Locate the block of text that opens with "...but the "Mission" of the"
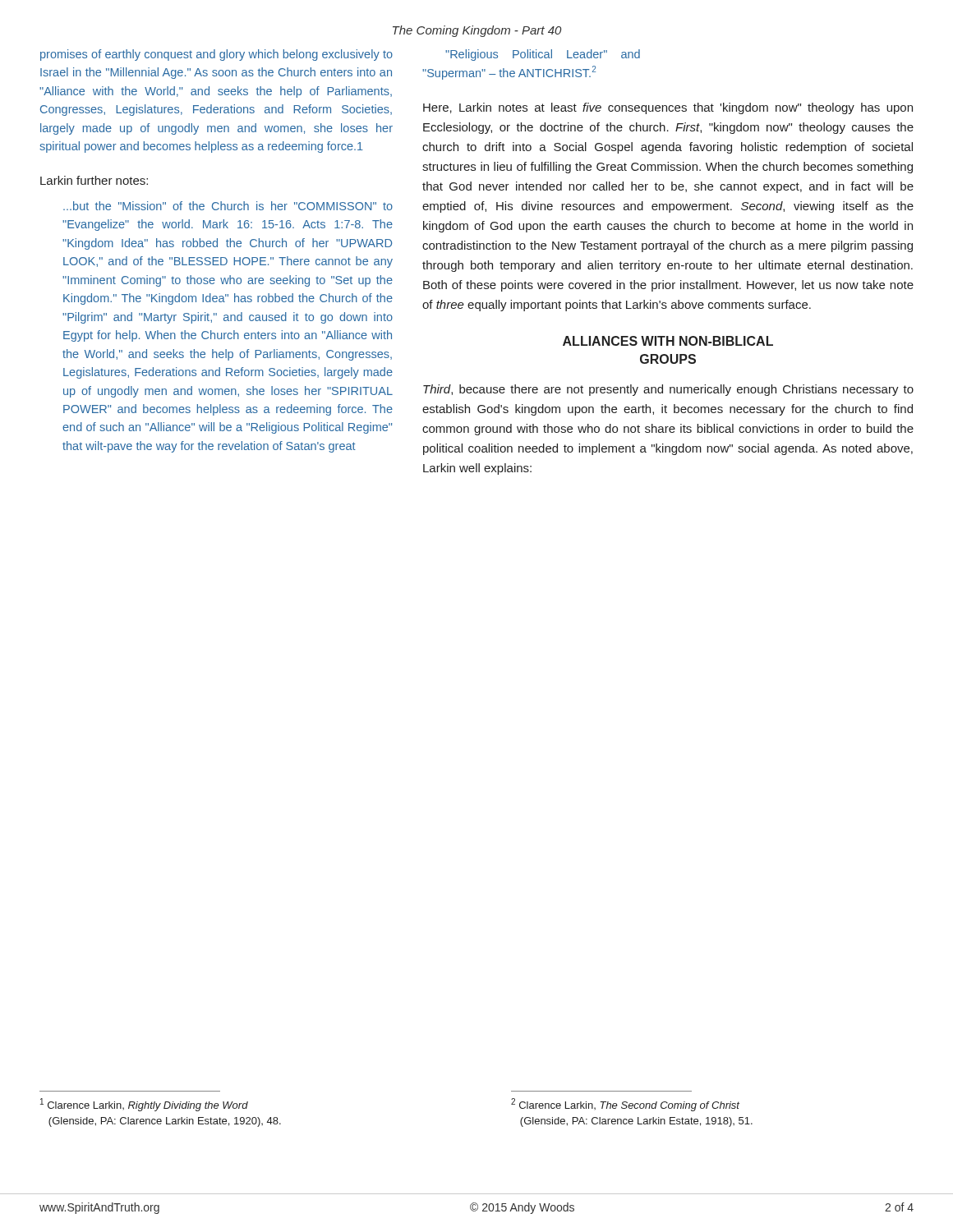The height and width of the screenshot is (1232, 953). (228, 326)
